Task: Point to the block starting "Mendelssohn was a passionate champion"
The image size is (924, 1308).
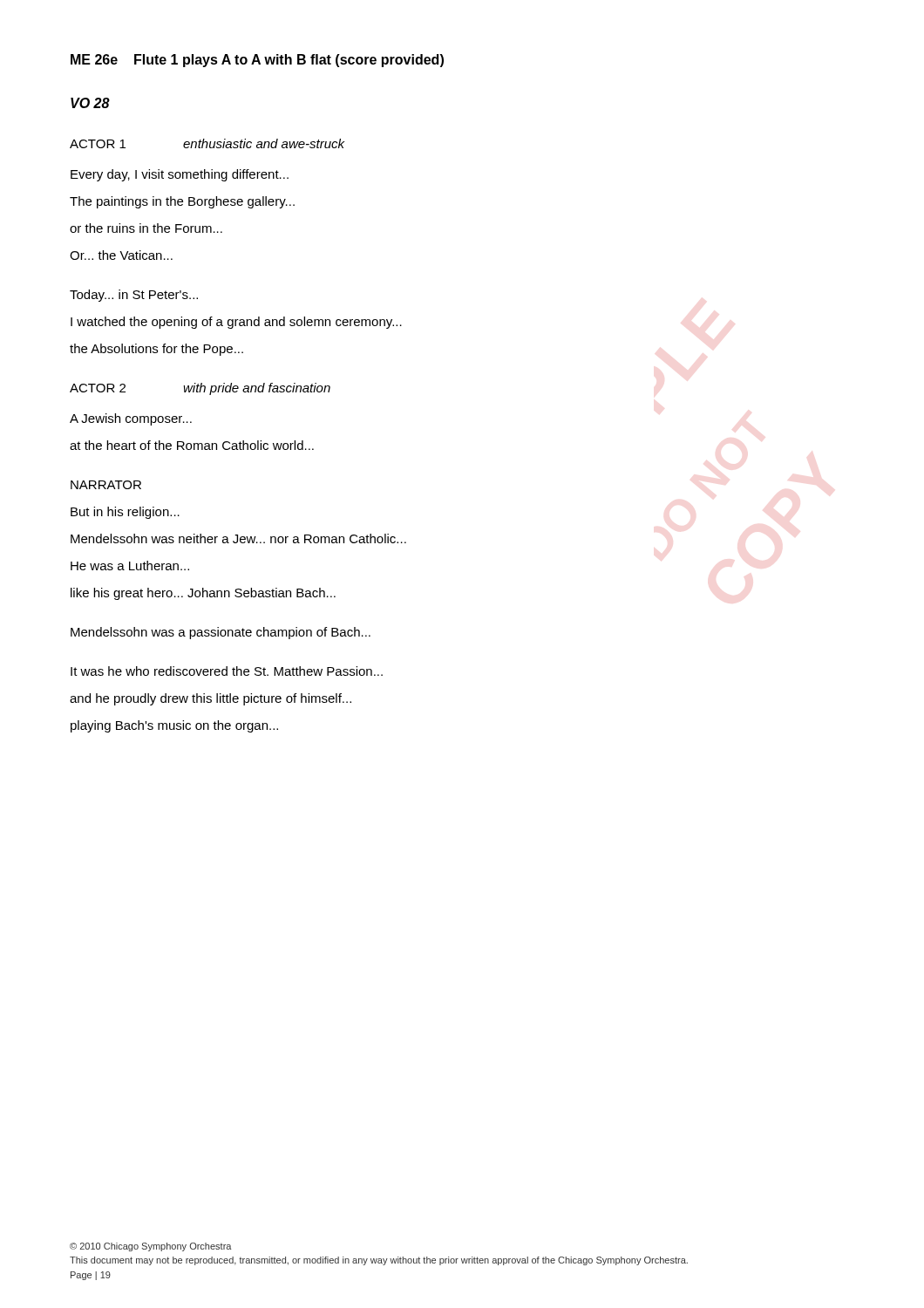Action: click(221, 632)
